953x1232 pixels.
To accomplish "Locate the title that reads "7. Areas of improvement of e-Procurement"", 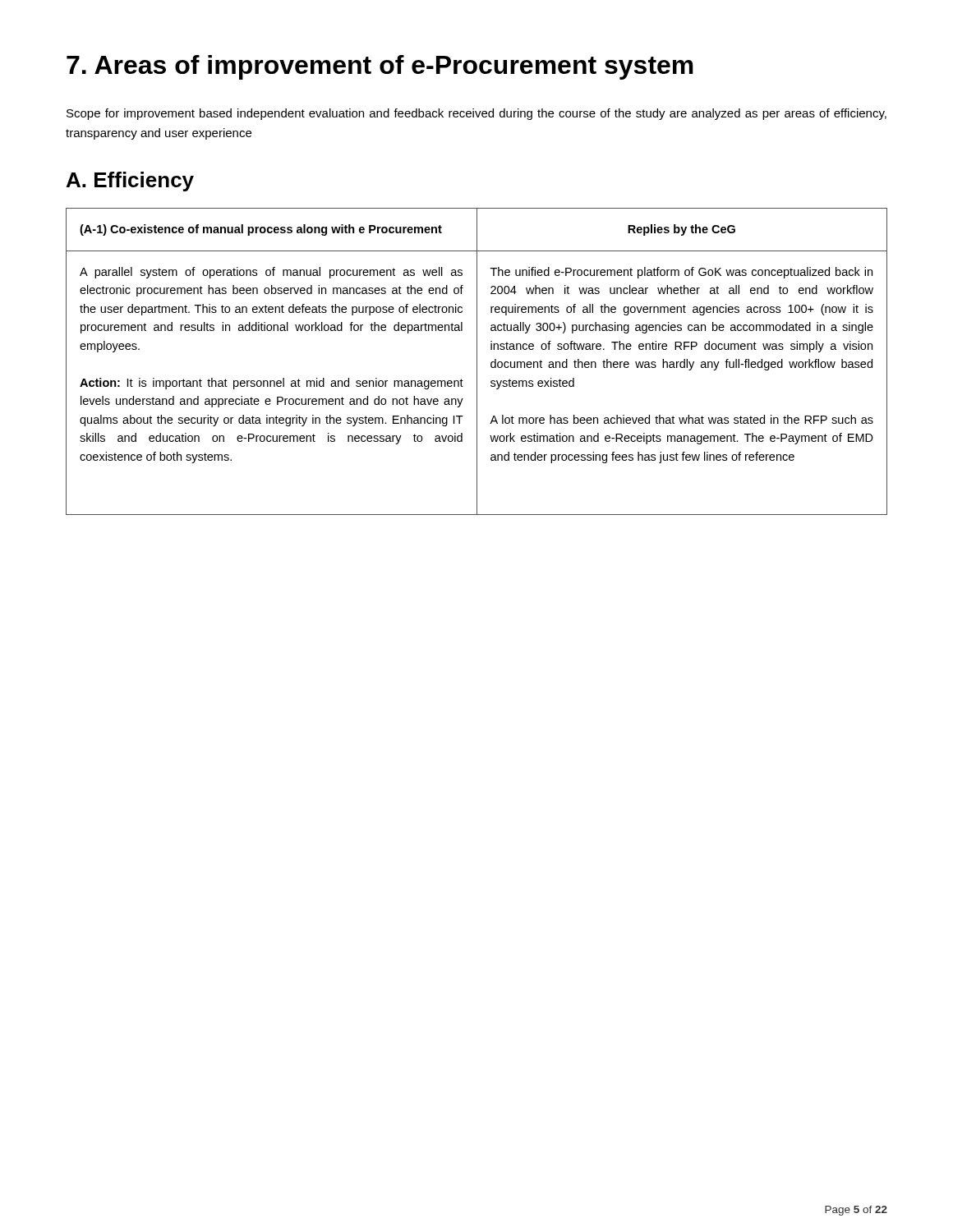I will tap(476, 65).
